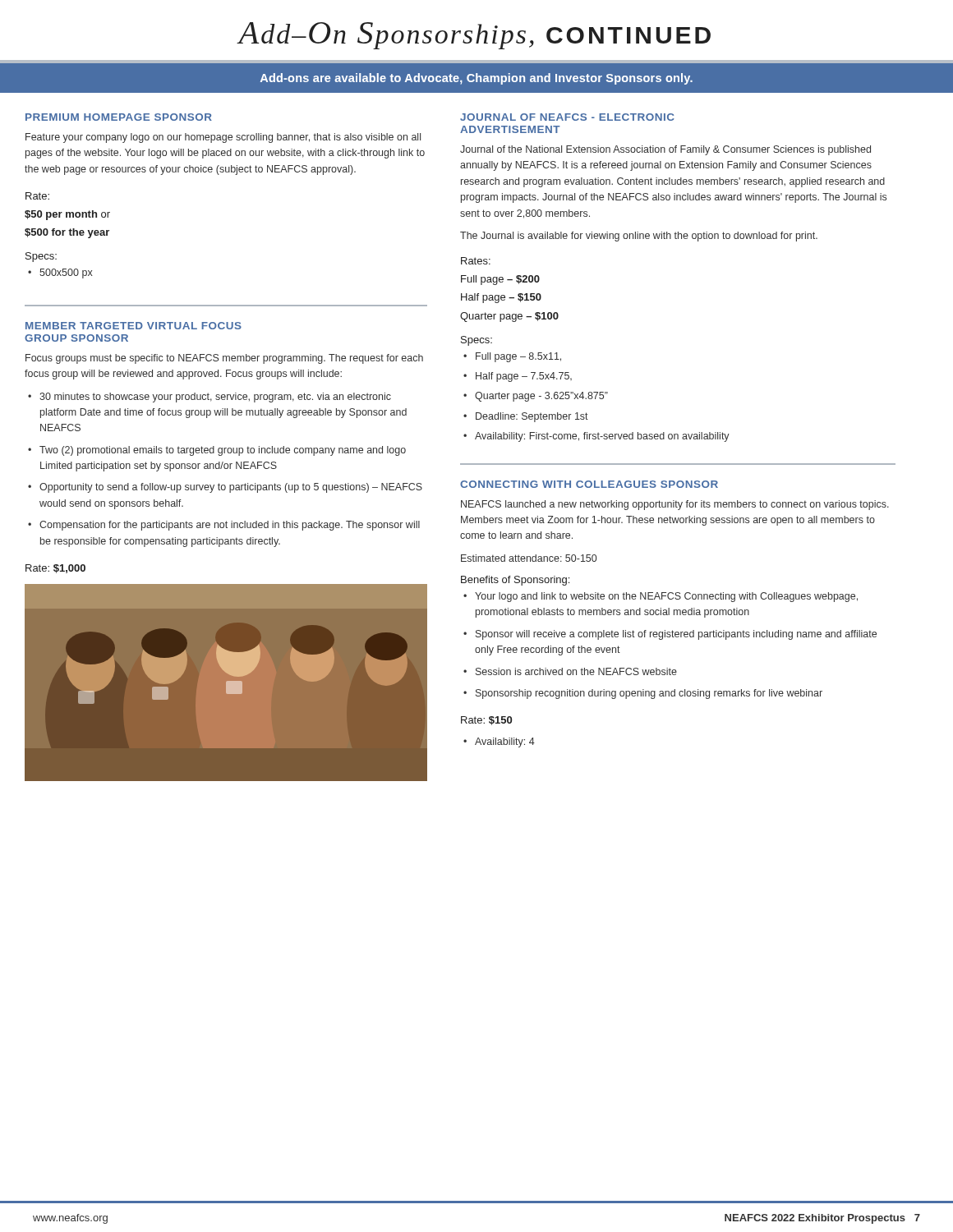Click on the text block starting "Two (2) promotional emails"

(223, 458)
